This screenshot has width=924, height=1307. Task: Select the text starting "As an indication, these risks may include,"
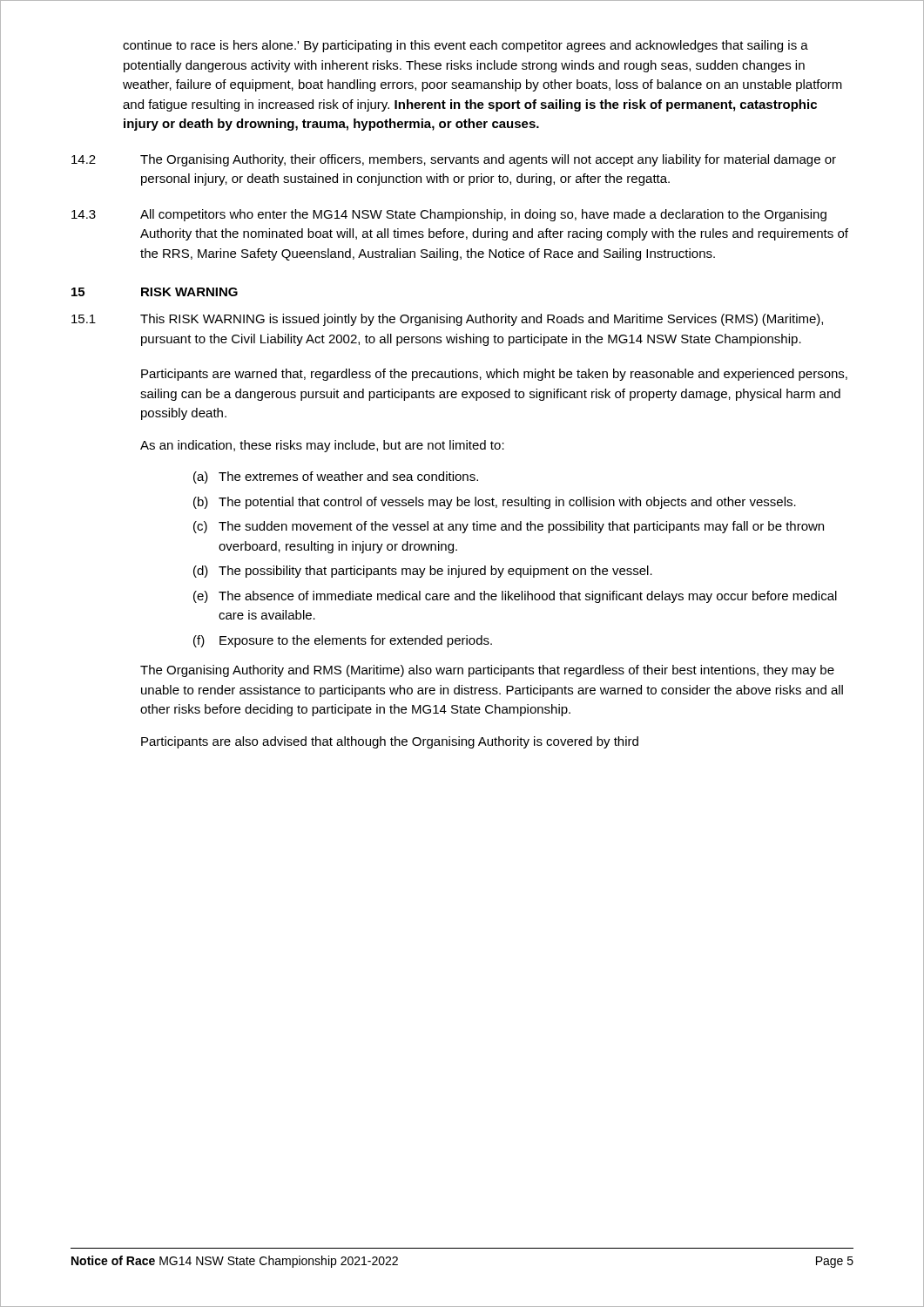[322, 444]
